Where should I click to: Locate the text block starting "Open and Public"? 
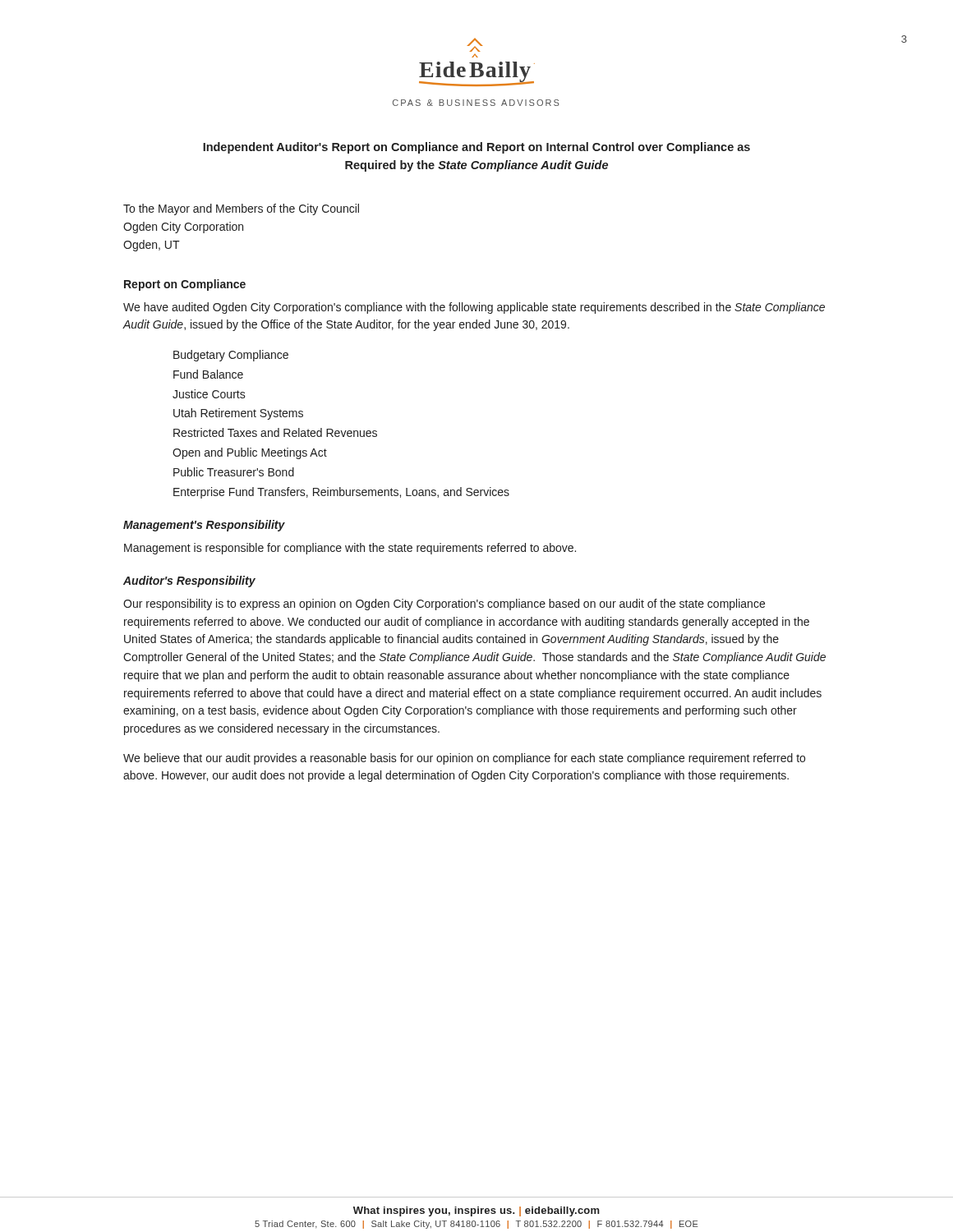(250, 453)
